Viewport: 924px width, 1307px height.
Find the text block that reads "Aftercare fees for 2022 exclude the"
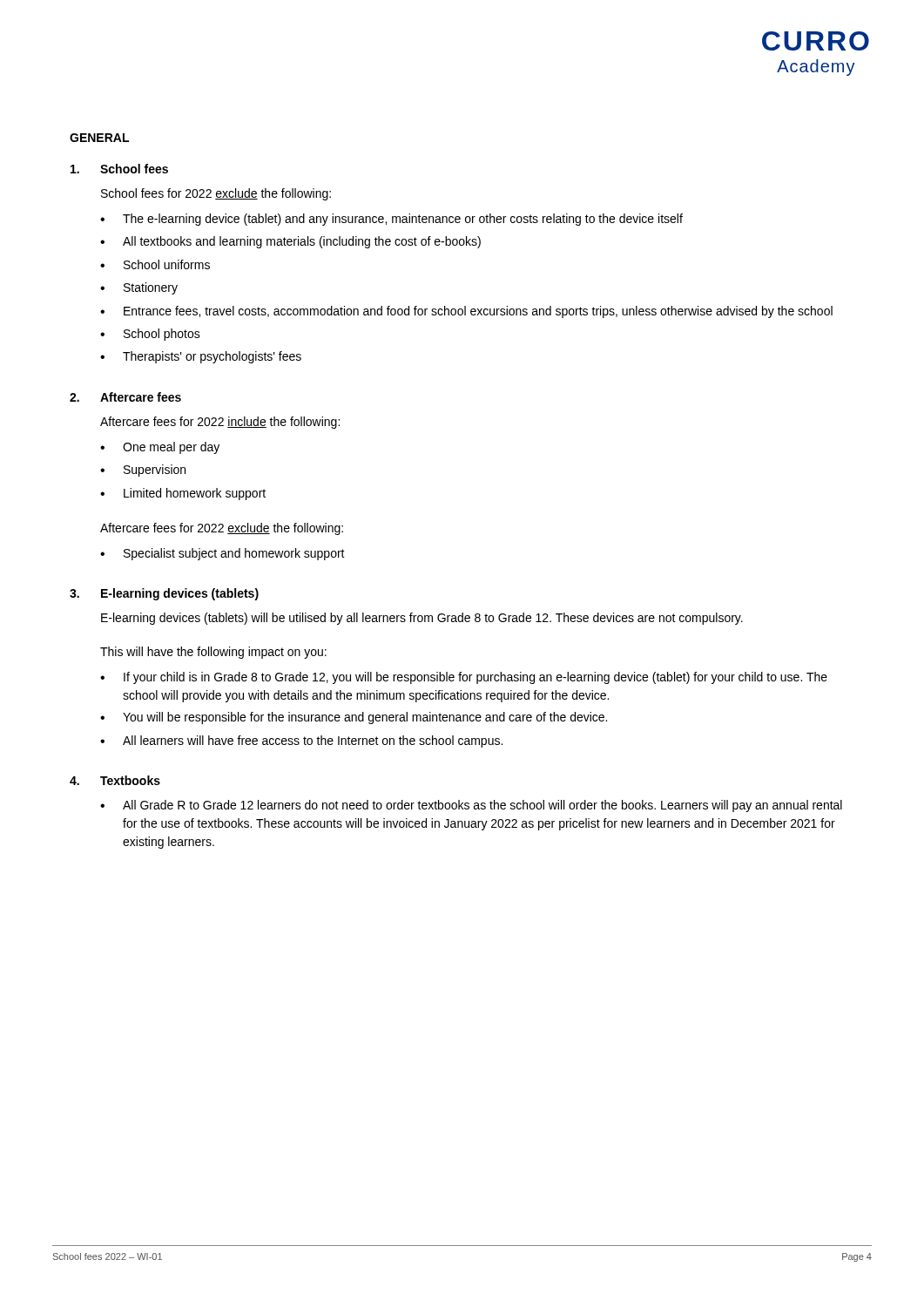pyautogui.click(x=222, y=528)
